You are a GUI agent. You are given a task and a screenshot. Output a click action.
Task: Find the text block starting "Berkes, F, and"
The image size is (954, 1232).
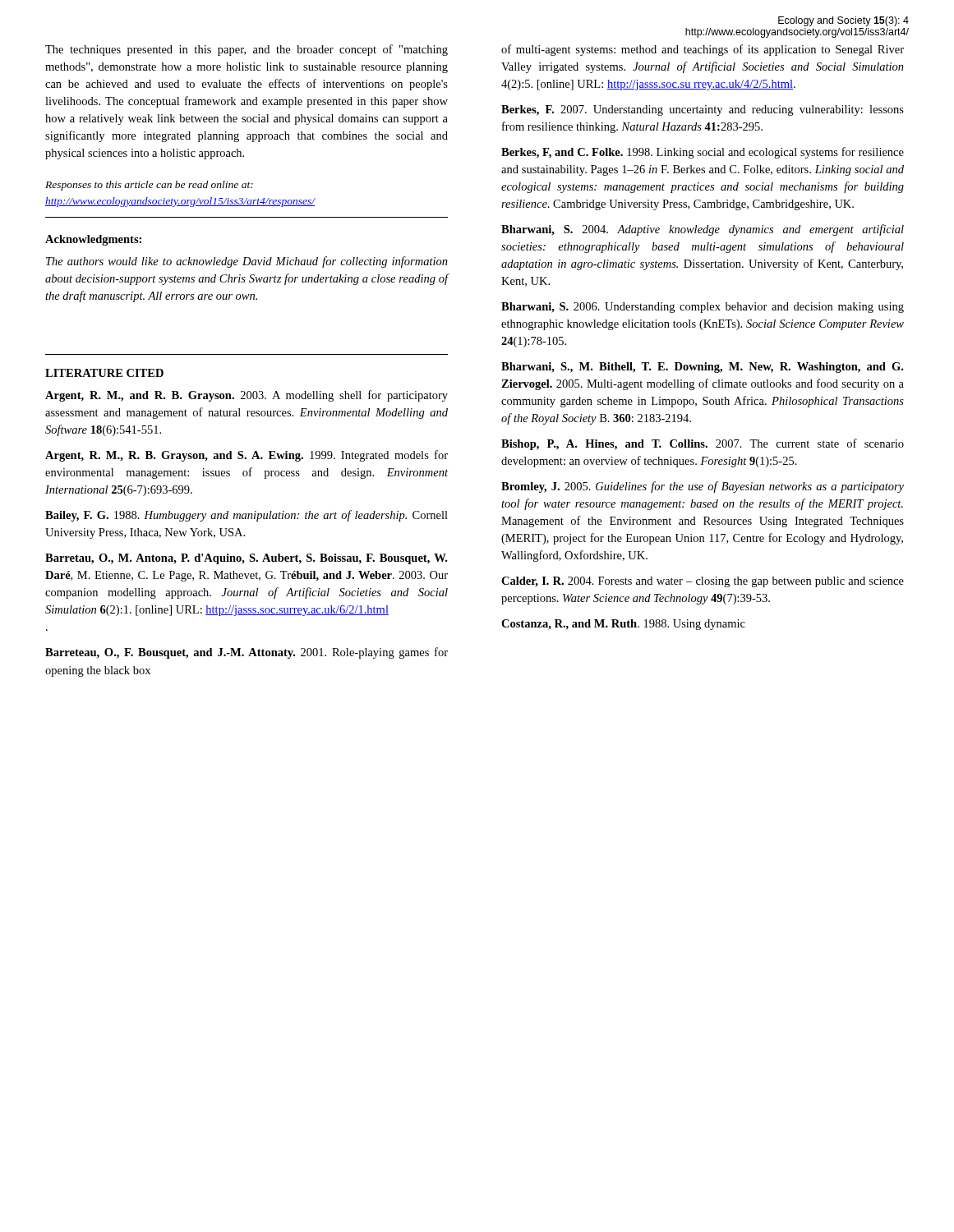tap(703, 178)
